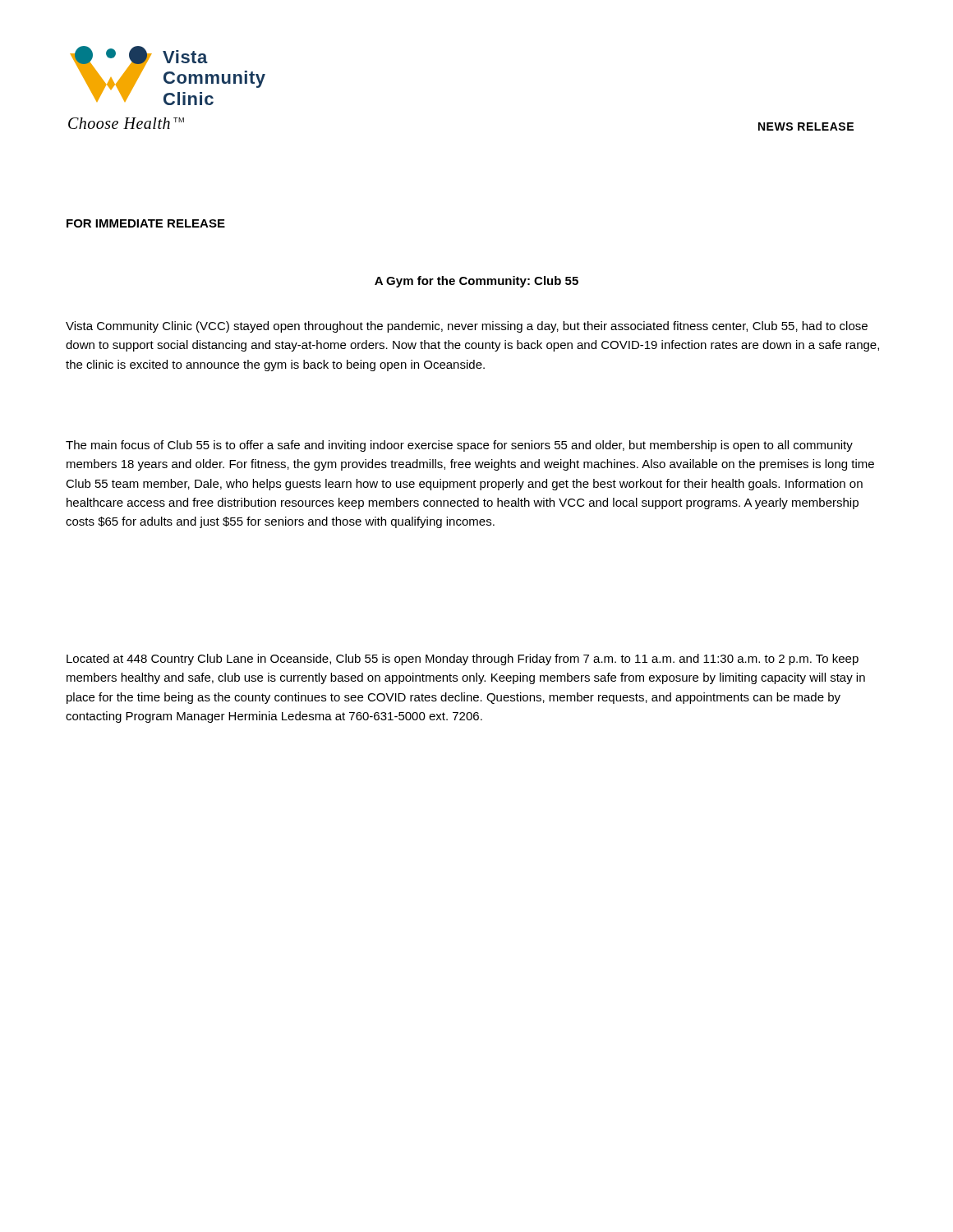
Task: Find the region starting "The main focus of Club"
Action: click(476, 483)
